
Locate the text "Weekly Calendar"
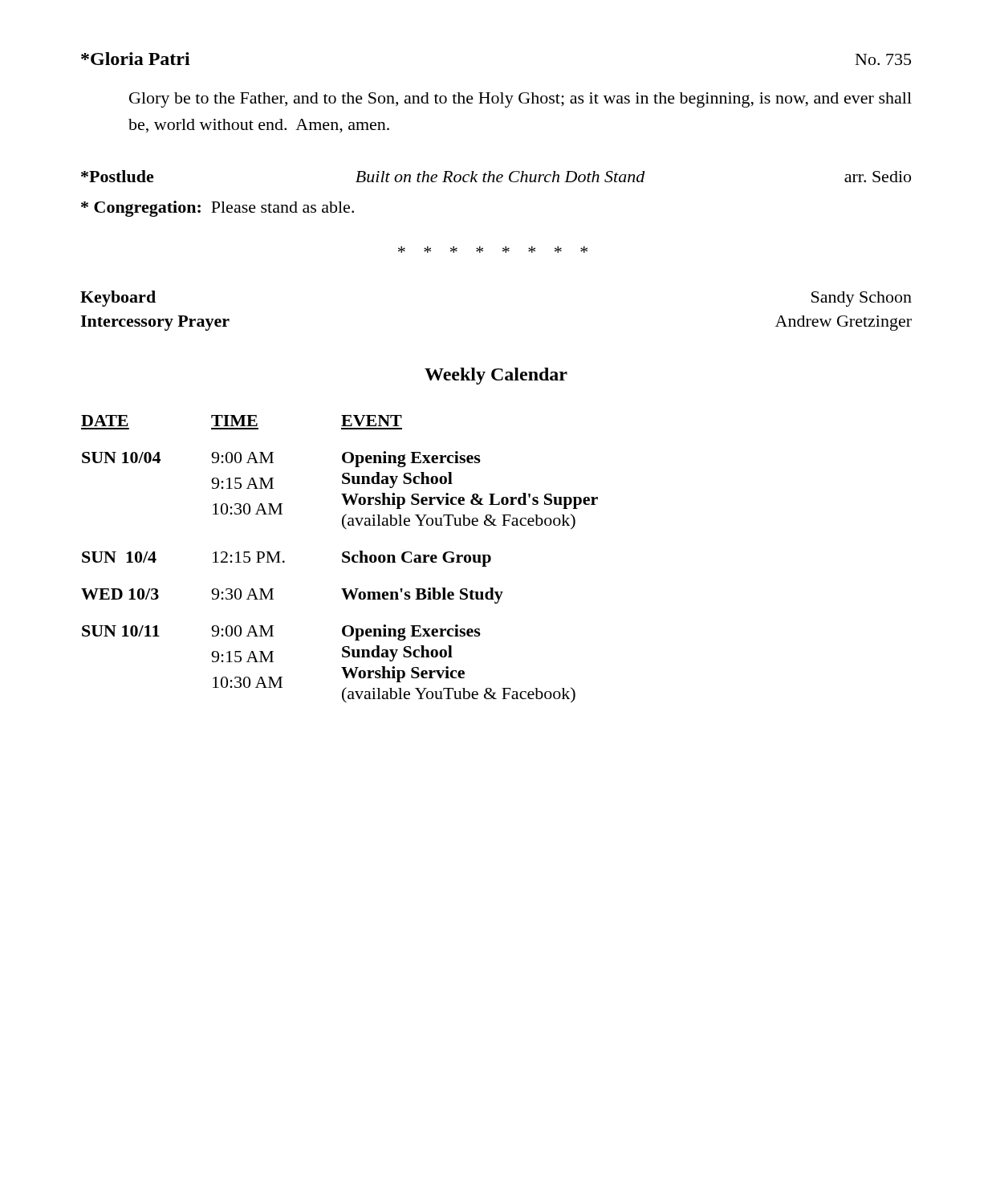496,374
